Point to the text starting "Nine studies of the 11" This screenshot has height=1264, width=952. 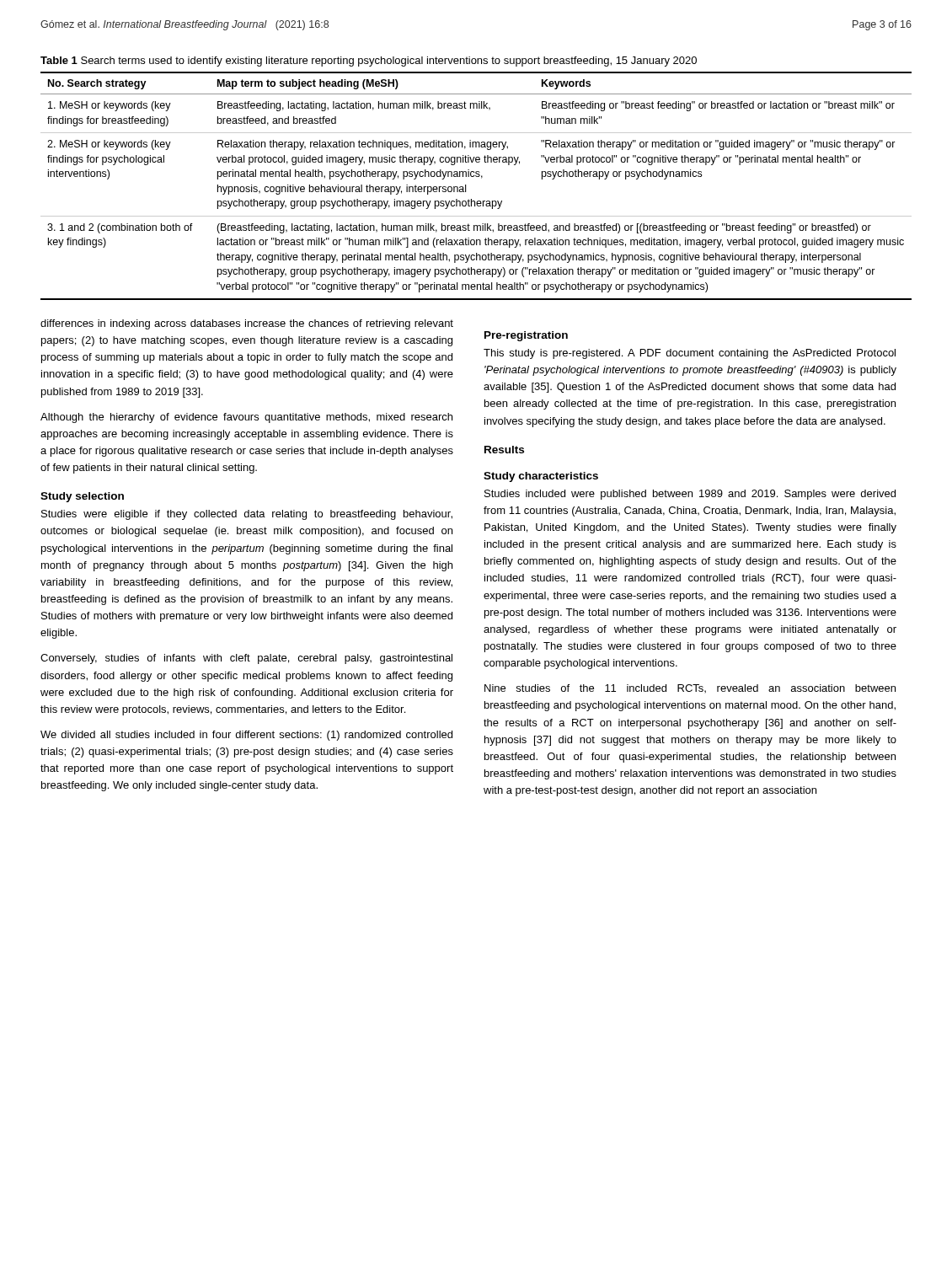coord(690,739)
